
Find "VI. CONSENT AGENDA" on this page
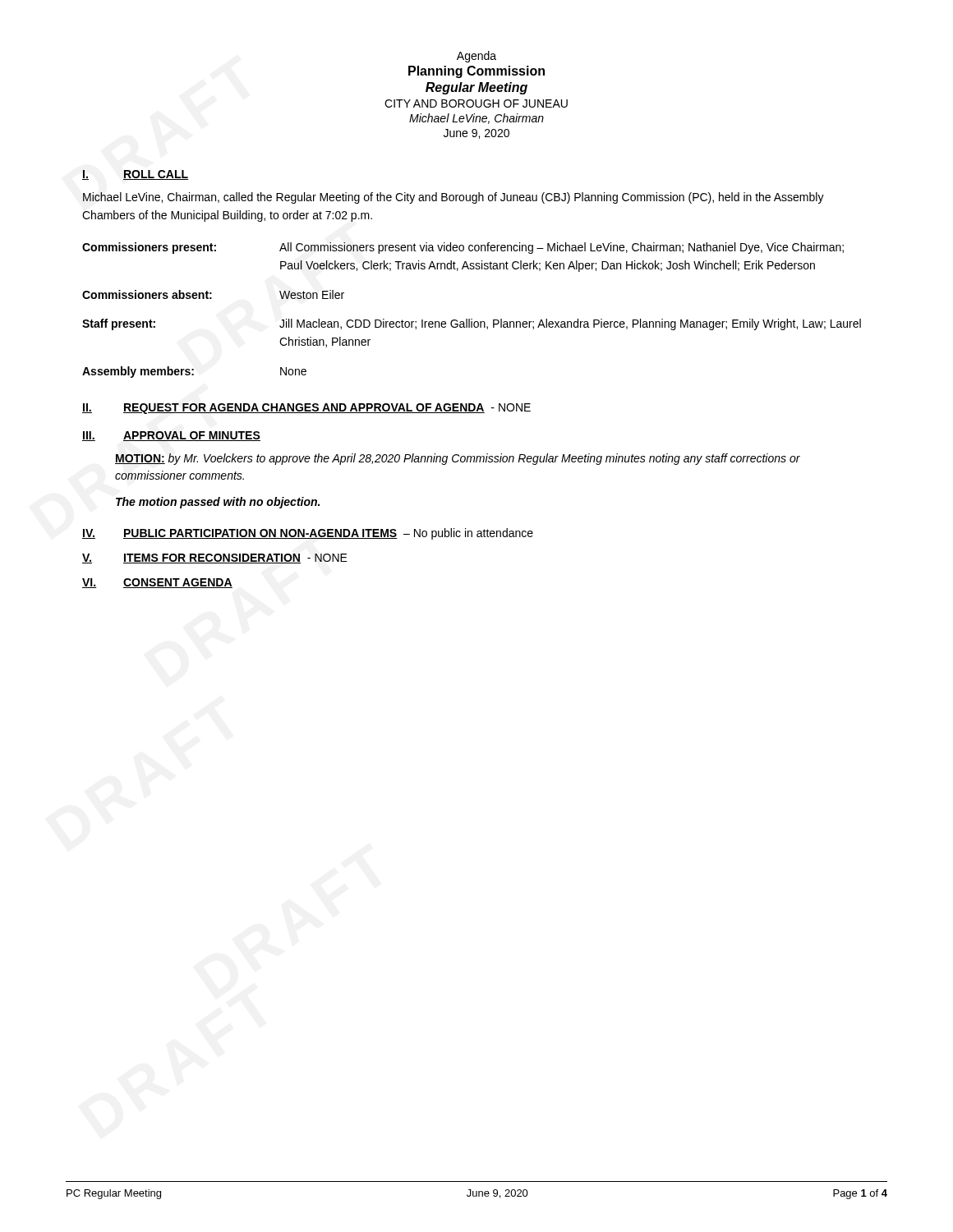click(157, 582)
